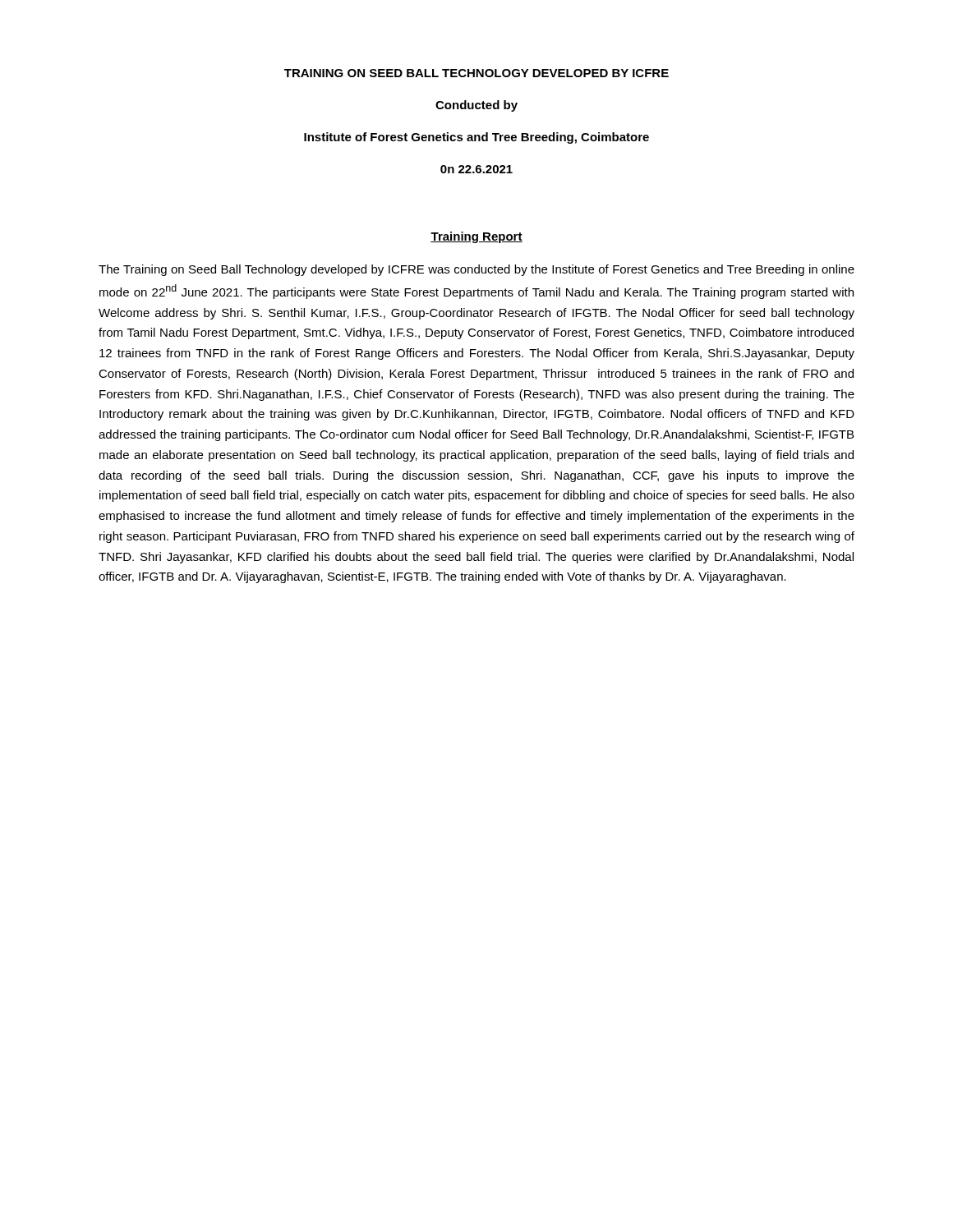Screen dimensions: 1232x953
Task: Find the title on this page that starts "TRAINING ON SEED BALL TECHNOLOGY DEVELOPED BY"
Action: tap(476, 73)
